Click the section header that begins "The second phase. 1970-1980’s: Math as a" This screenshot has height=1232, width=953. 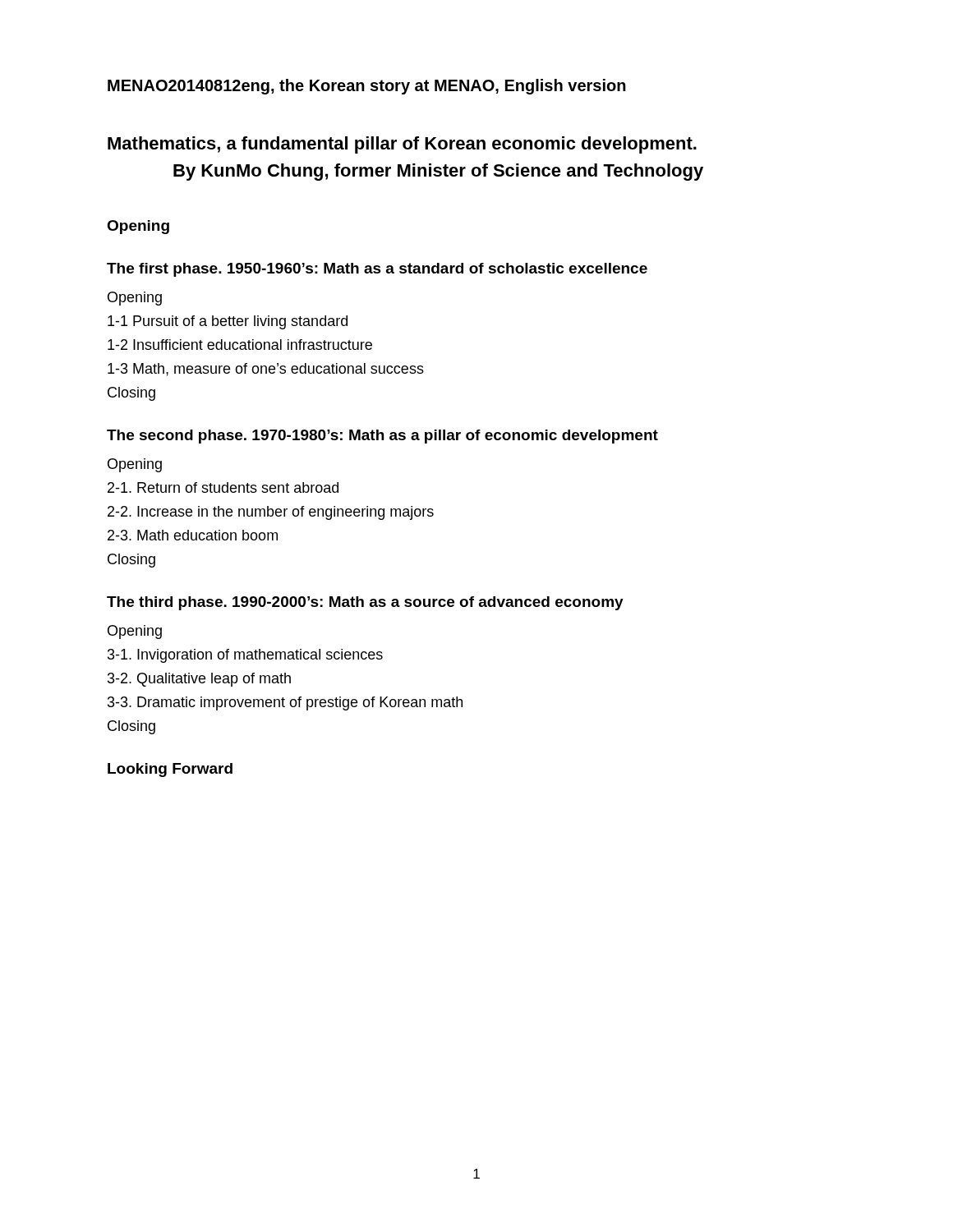click(382, 435)
